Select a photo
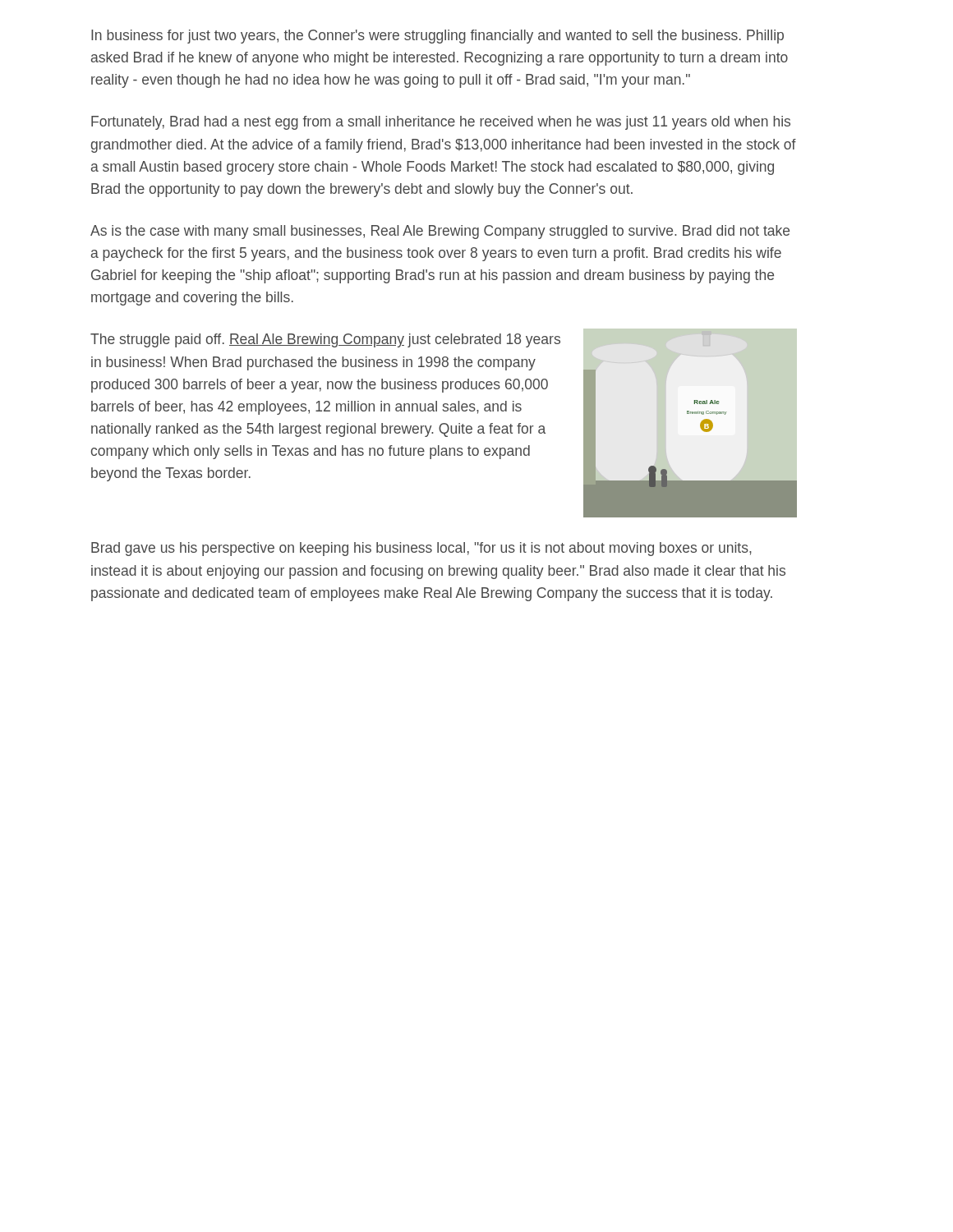The image size is (953, 1232). (690, 423)
